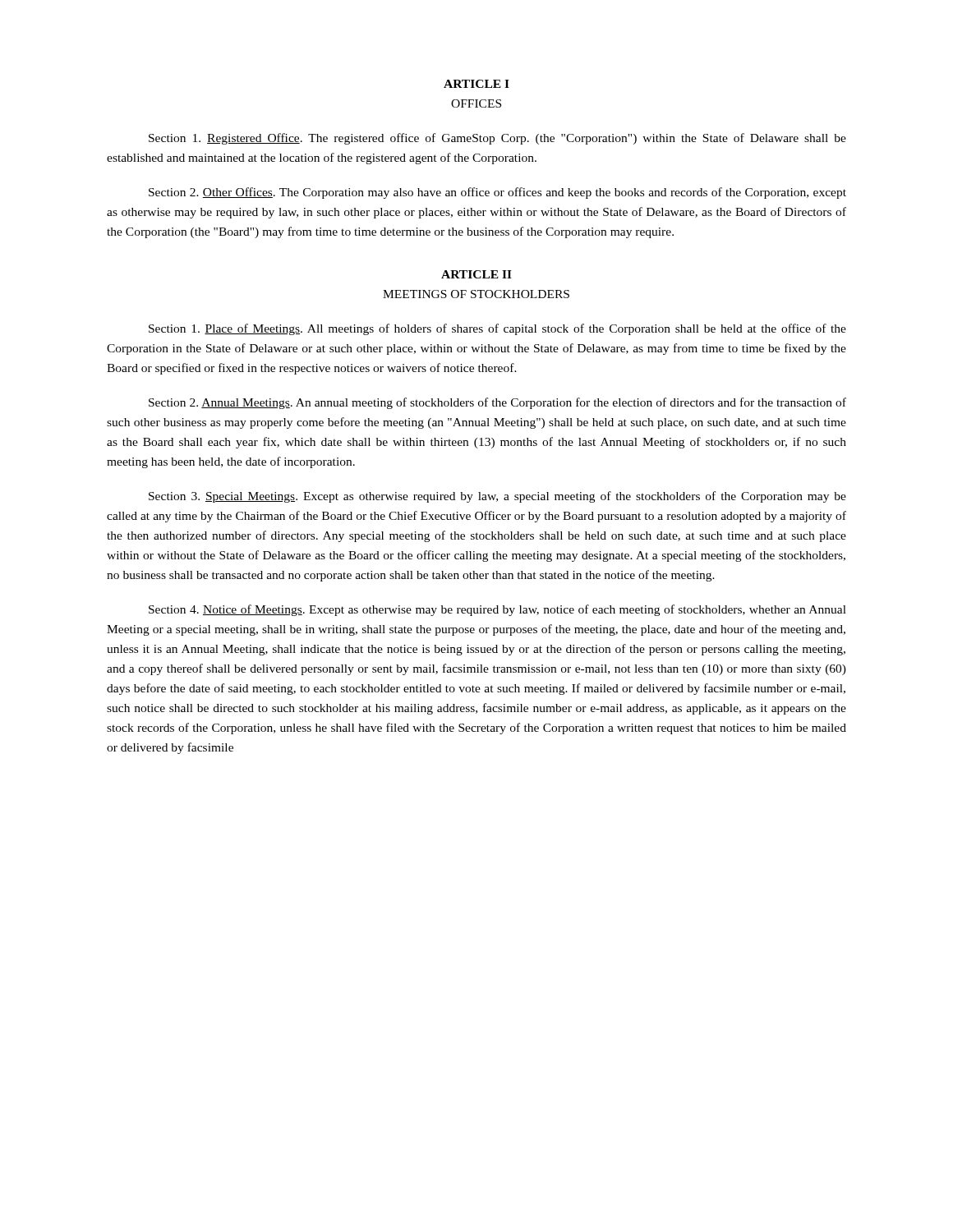This screenshot has width=953, height=1232.
Task: Click on the region starting "ARTICLE II MEETINGS OF STOCKHOLDERS"
Action: (x=476, y=284)
